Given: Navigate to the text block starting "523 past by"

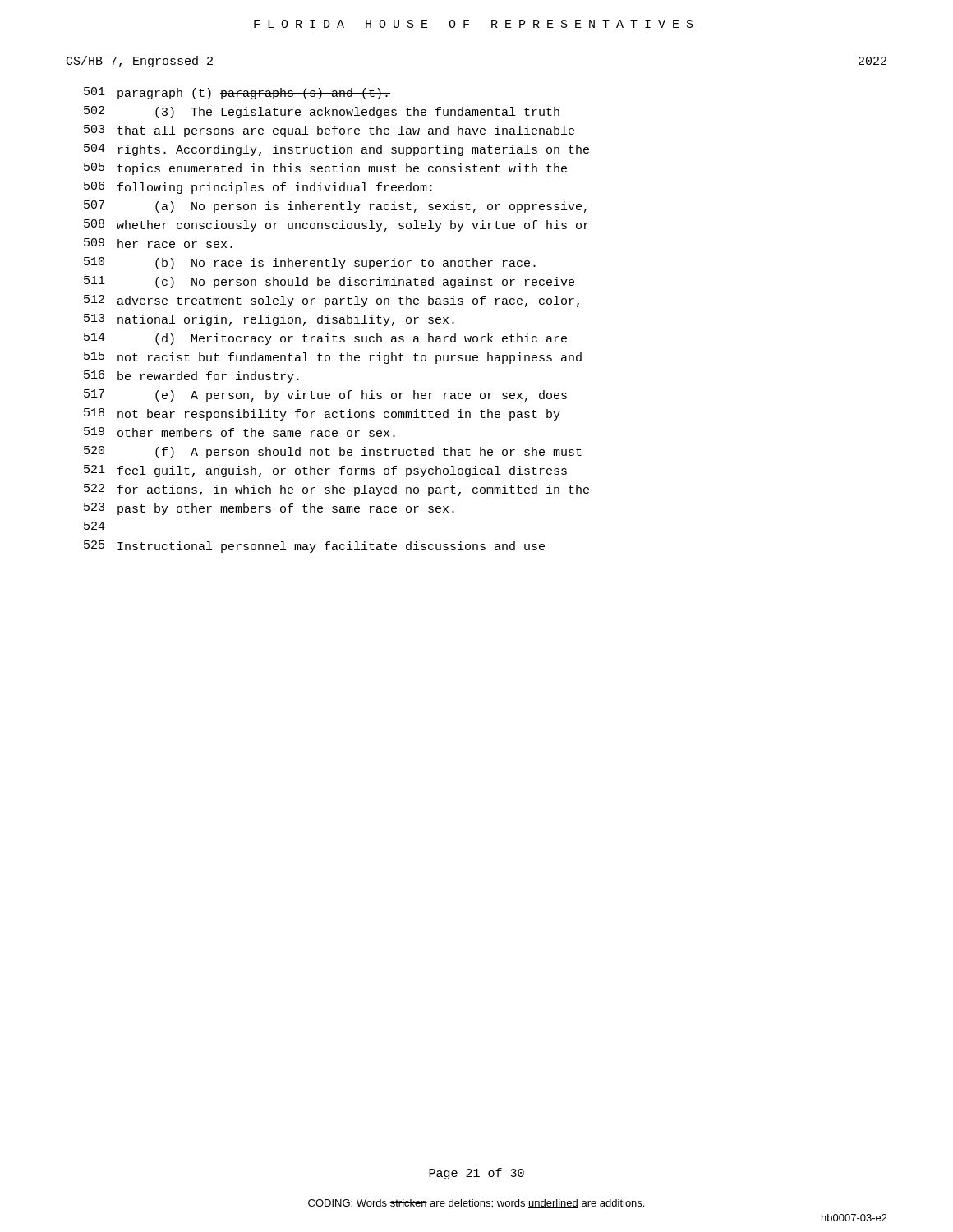Looking at the screenshot, I should coord(269,509).
